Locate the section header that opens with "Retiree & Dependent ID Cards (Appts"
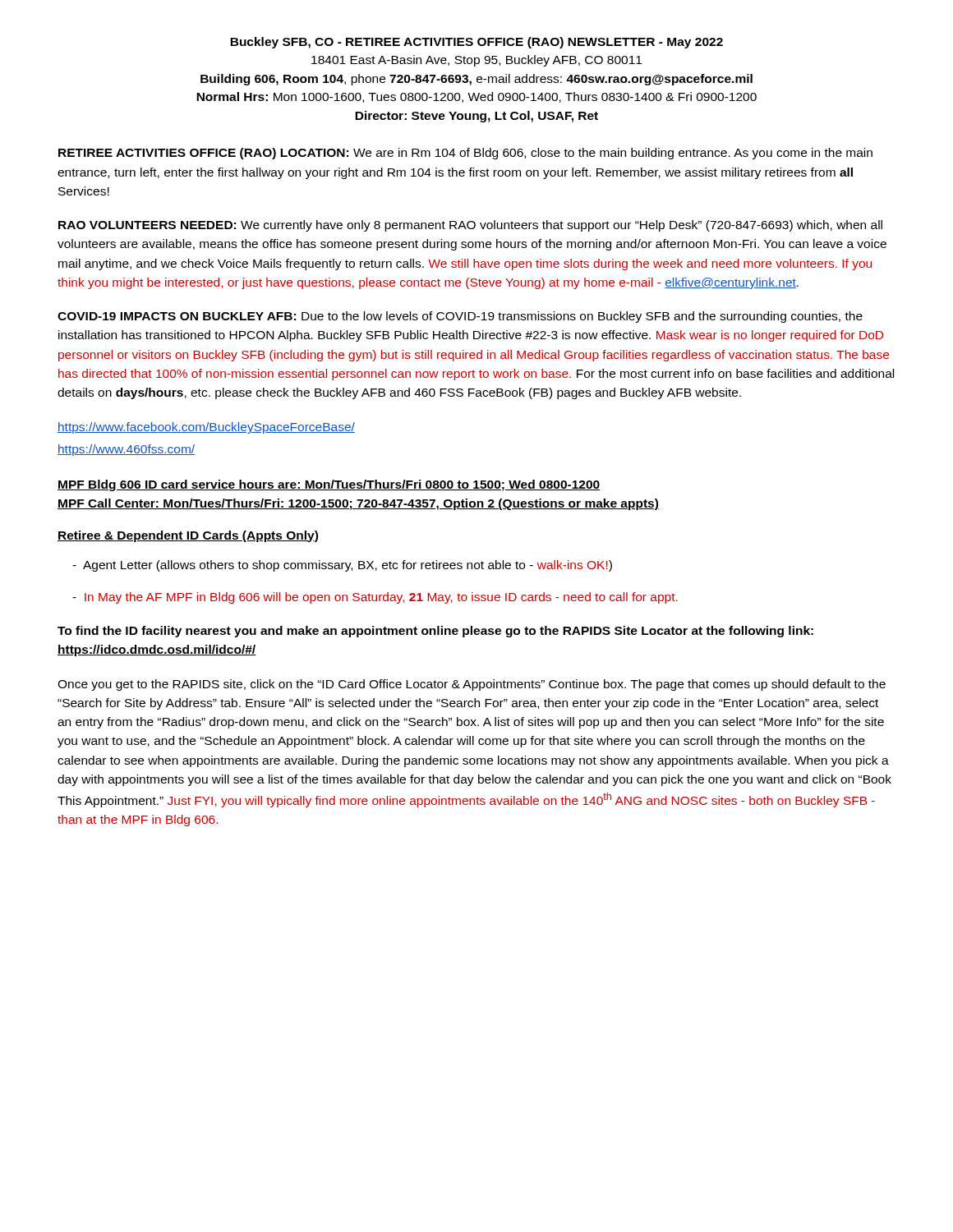 click(190, 535)
